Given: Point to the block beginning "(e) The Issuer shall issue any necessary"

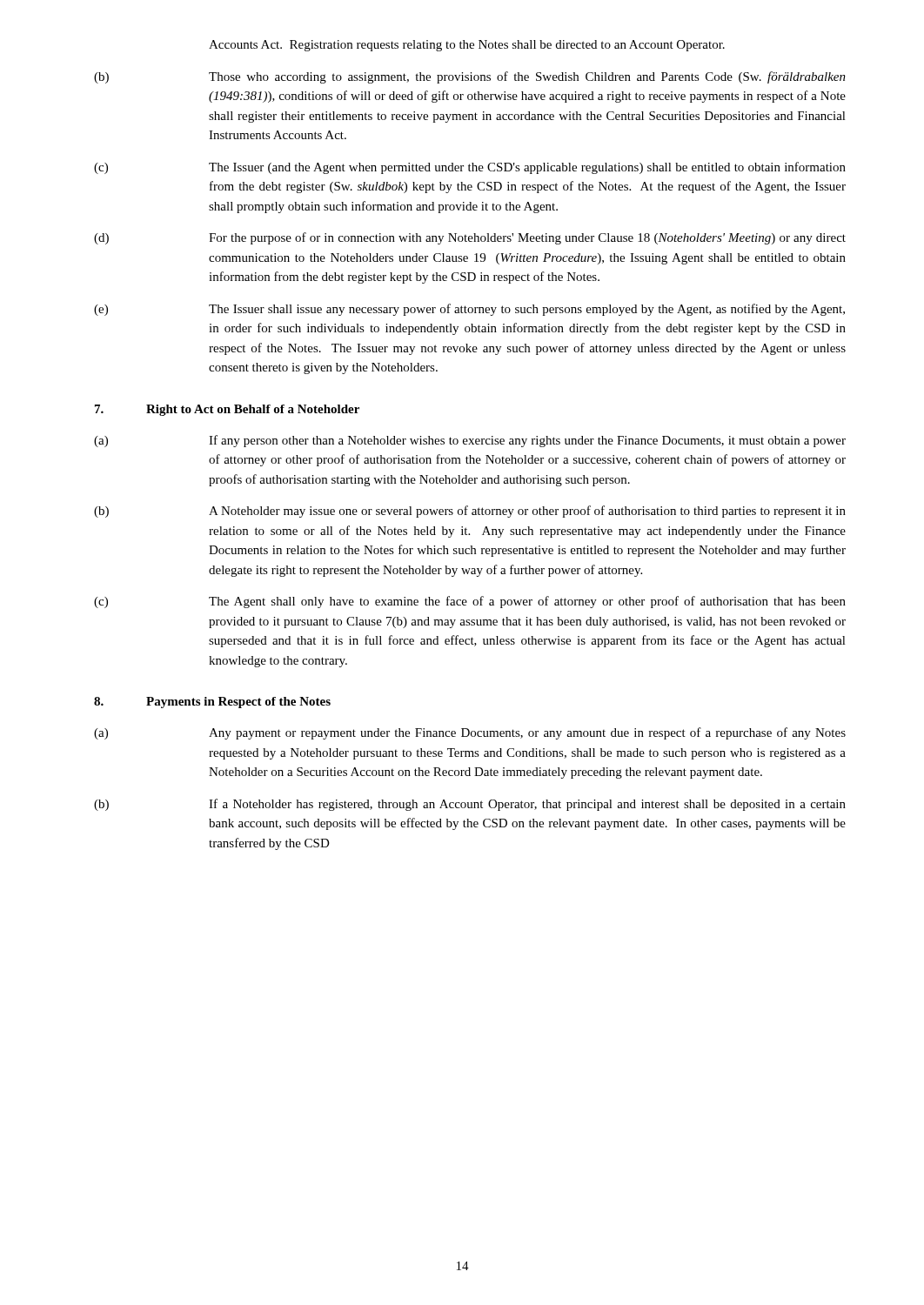Looking at the screenshot, I should coord(470,338).
